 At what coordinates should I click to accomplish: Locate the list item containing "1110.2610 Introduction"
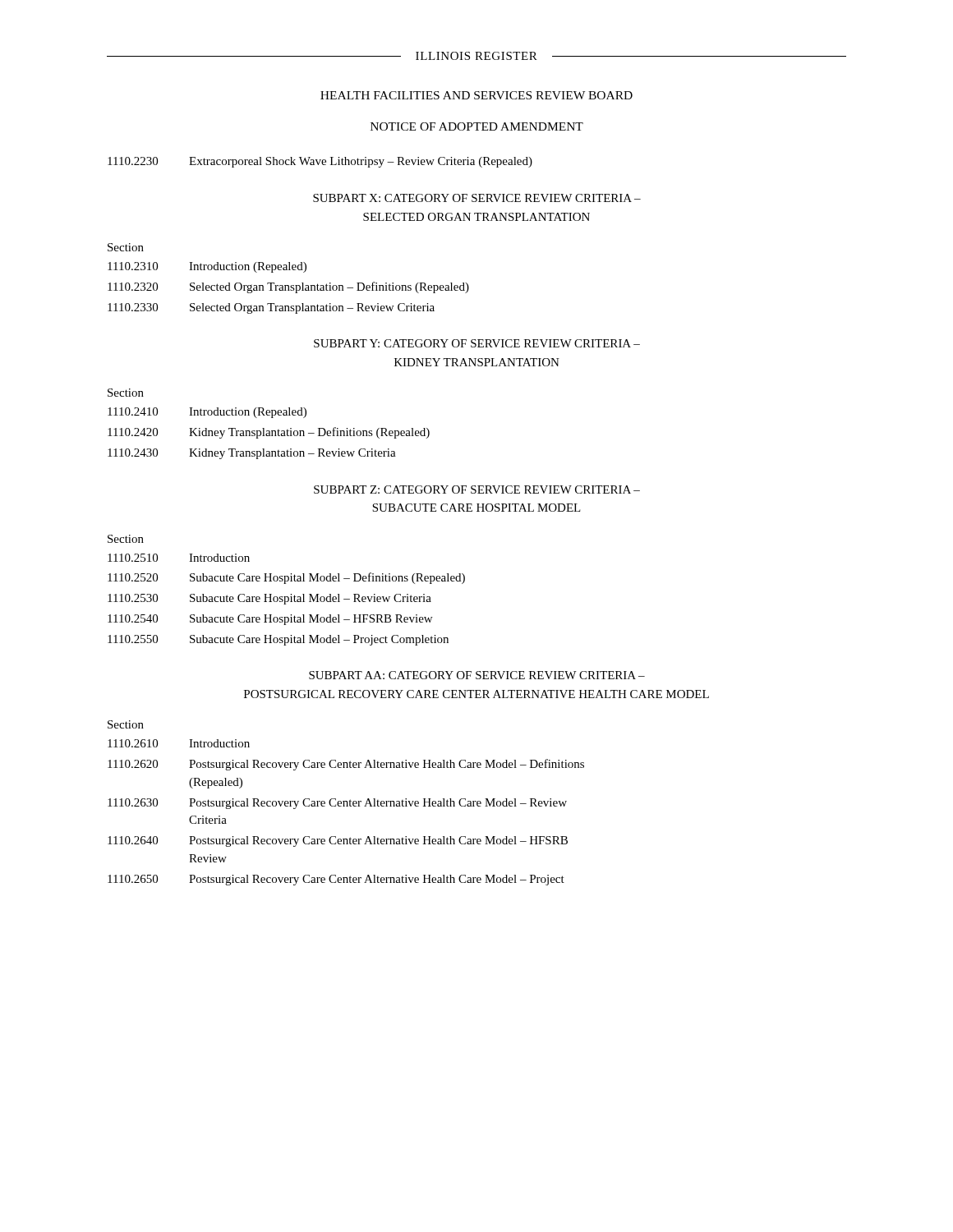point(138,743)
